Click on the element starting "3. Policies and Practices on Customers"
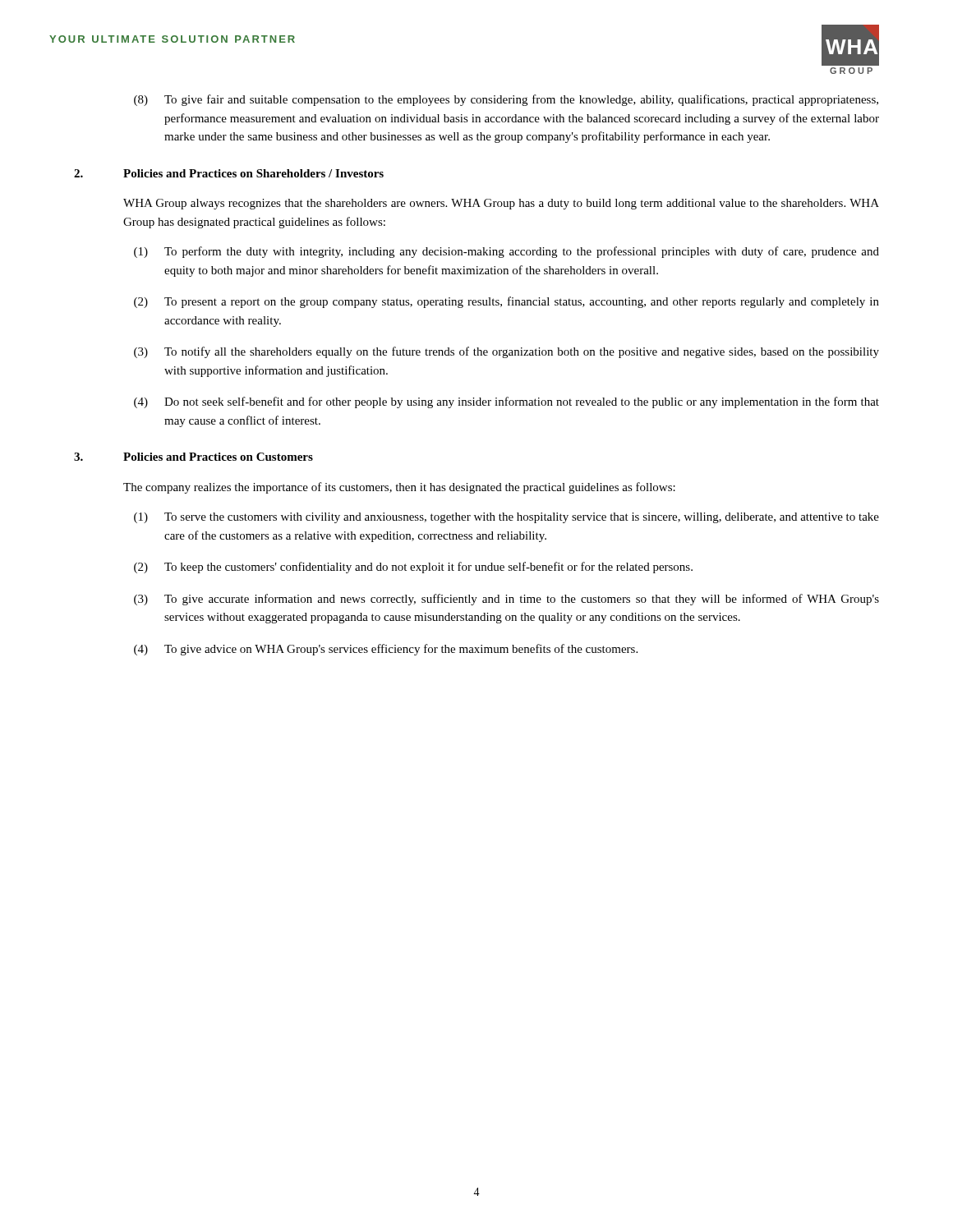Viewport: 953px width, 1232px height. click(x=193, y=457)
